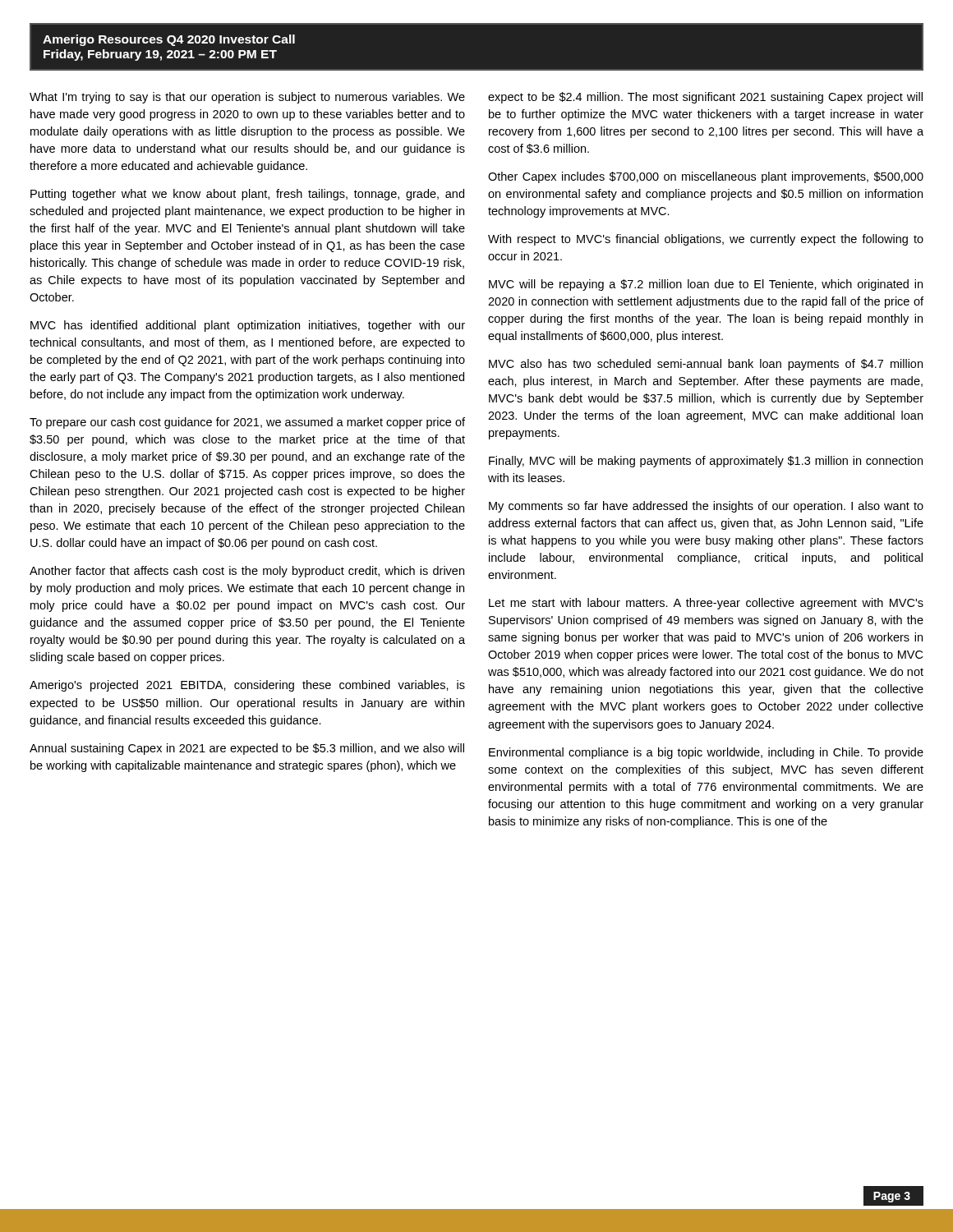Point to the block beginning "Let me start"
The height and width of the screenshot is (1232, 953).
coord(706,664)
